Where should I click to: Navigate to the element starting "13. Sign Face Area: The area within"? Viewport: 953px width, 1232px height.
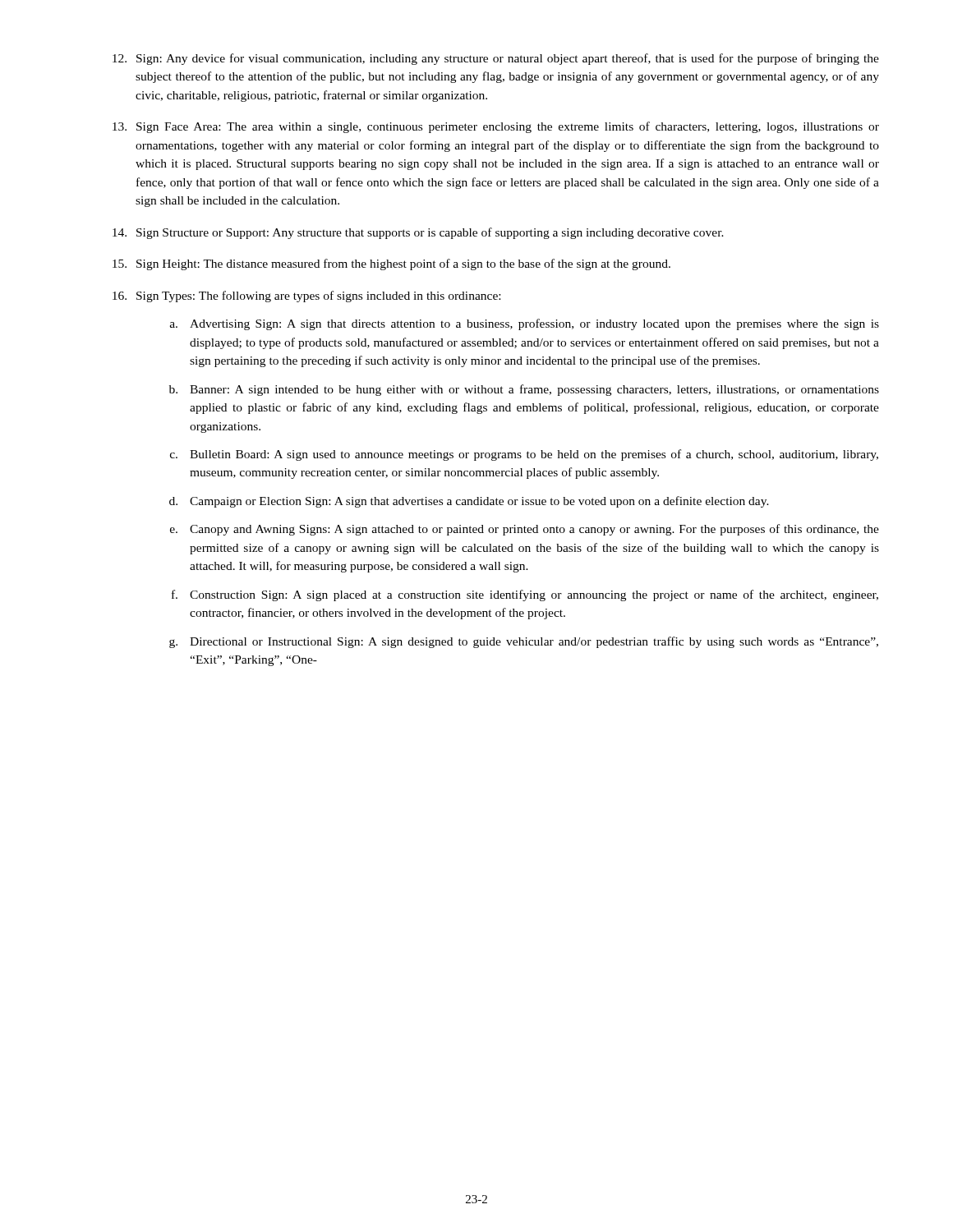tap(483, 164)
